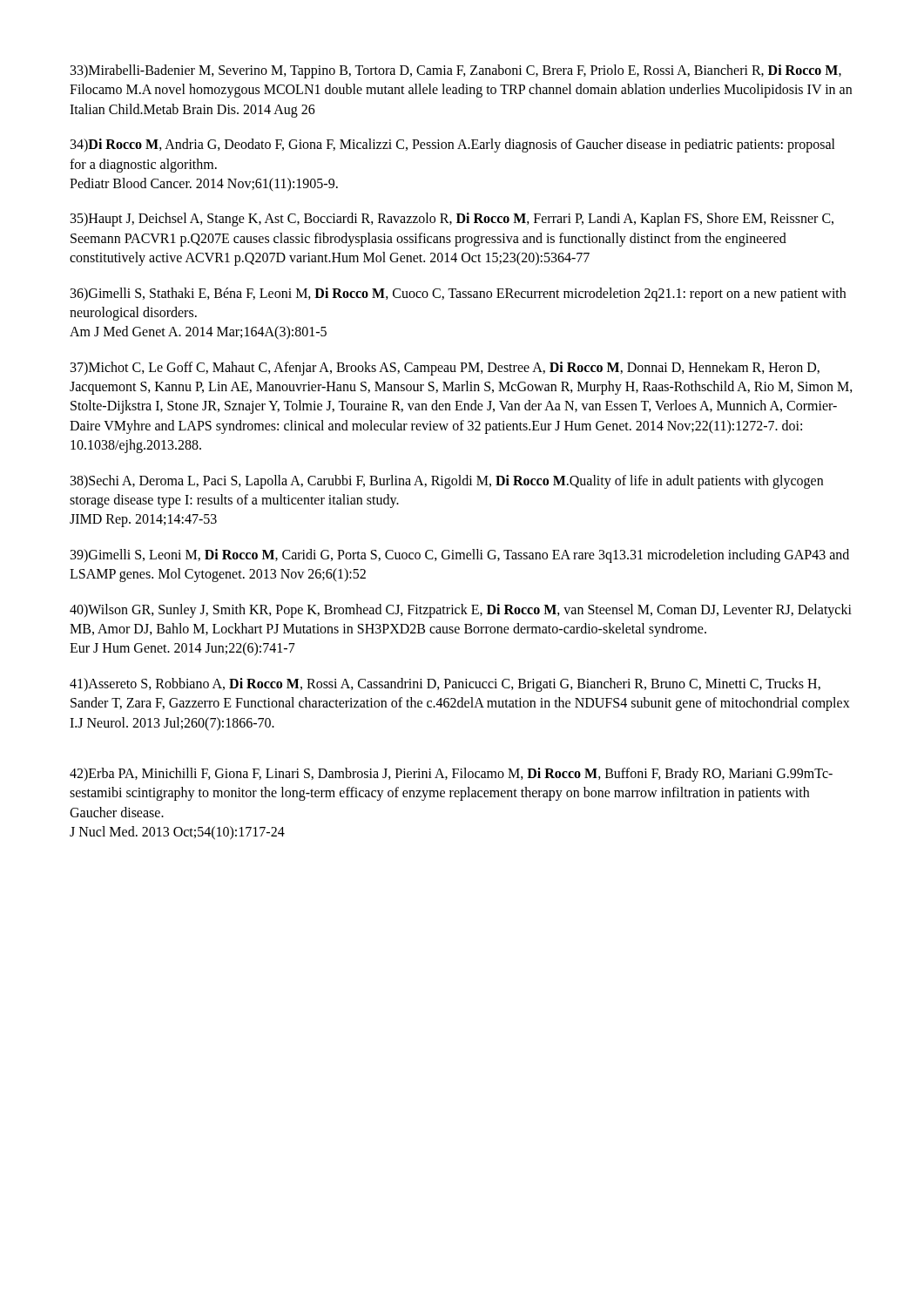Click the passage that begins "42)Erba PA, Minichilli F, Giona F, Linari S,"

[x=451, y=803]
